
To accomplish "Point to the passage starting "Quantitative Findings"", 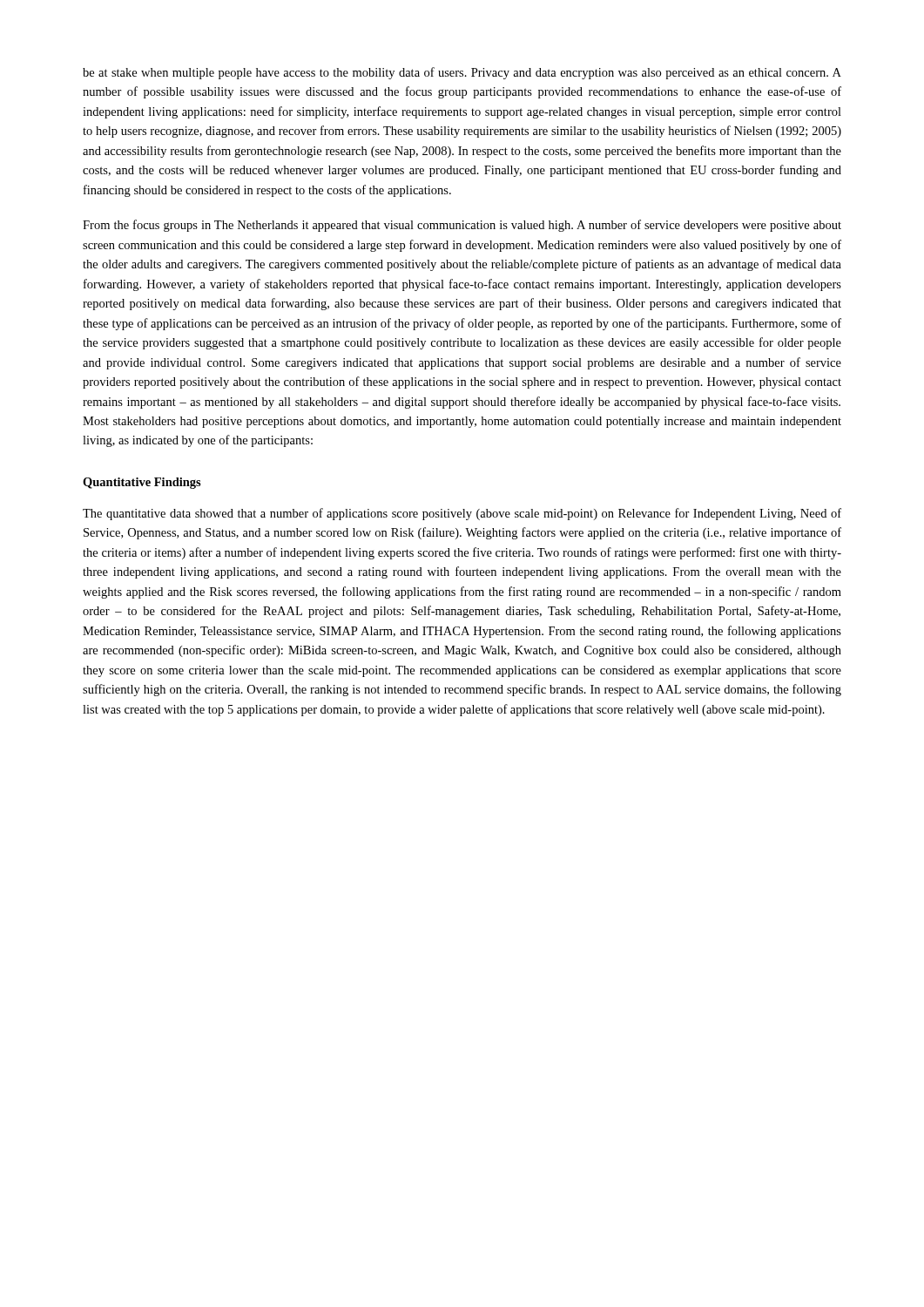I will 142,482.
